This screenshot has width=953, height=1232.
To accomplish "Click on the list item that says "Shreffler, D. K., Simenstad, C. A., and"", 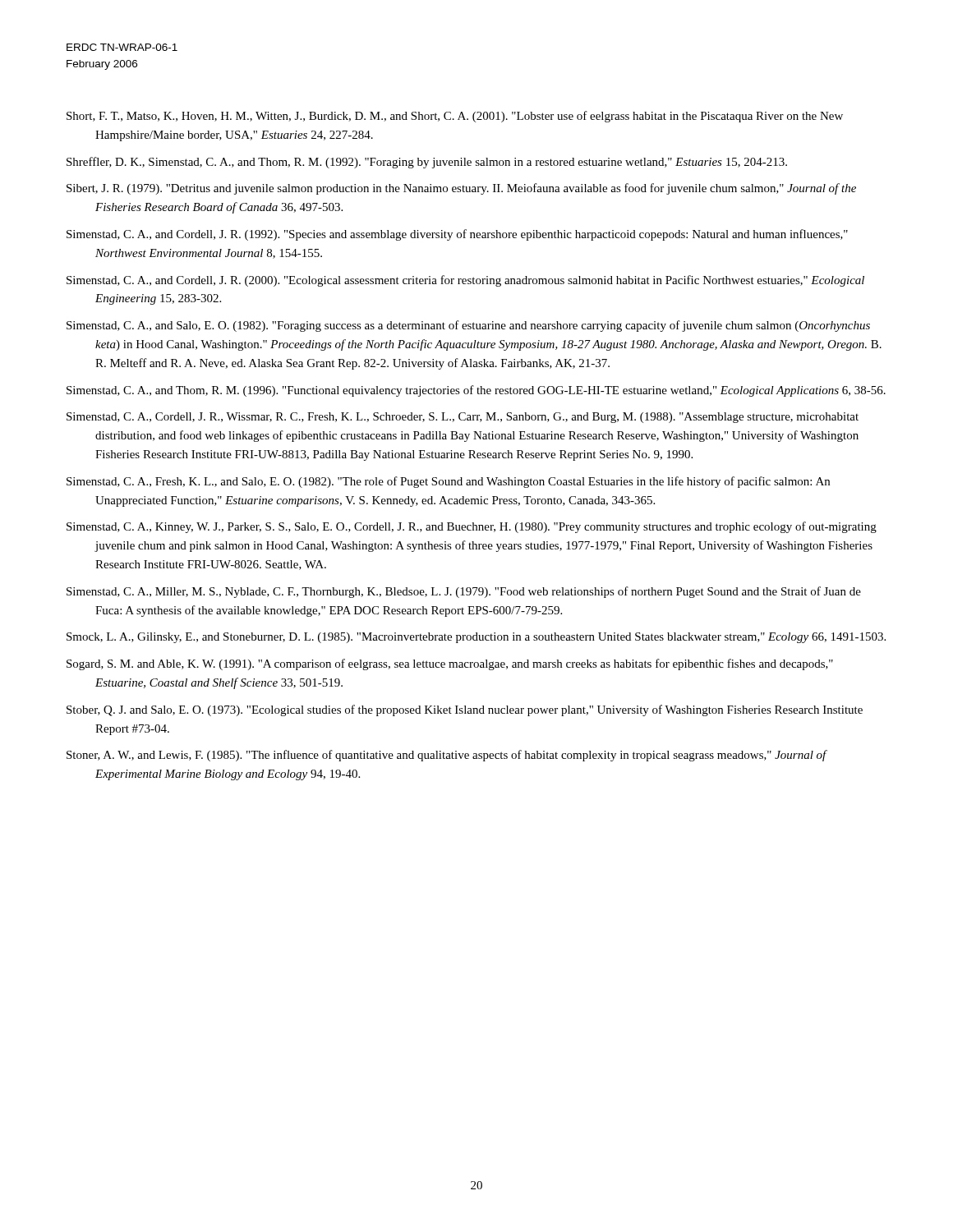I will [427, 161].
